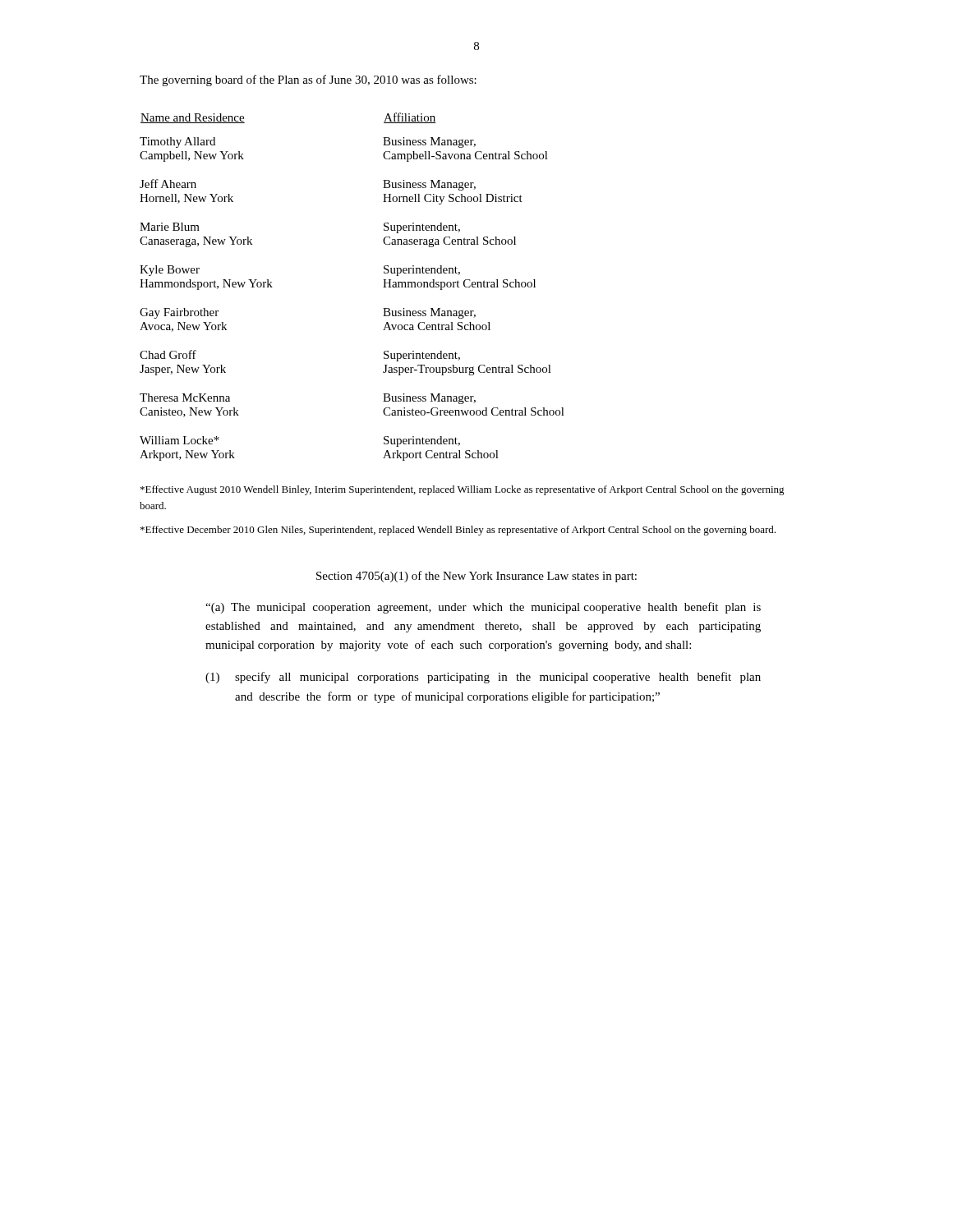Locate the text block that says "Section 4705(a)(1) of the New York Insurance Law"

click(476, 575)
